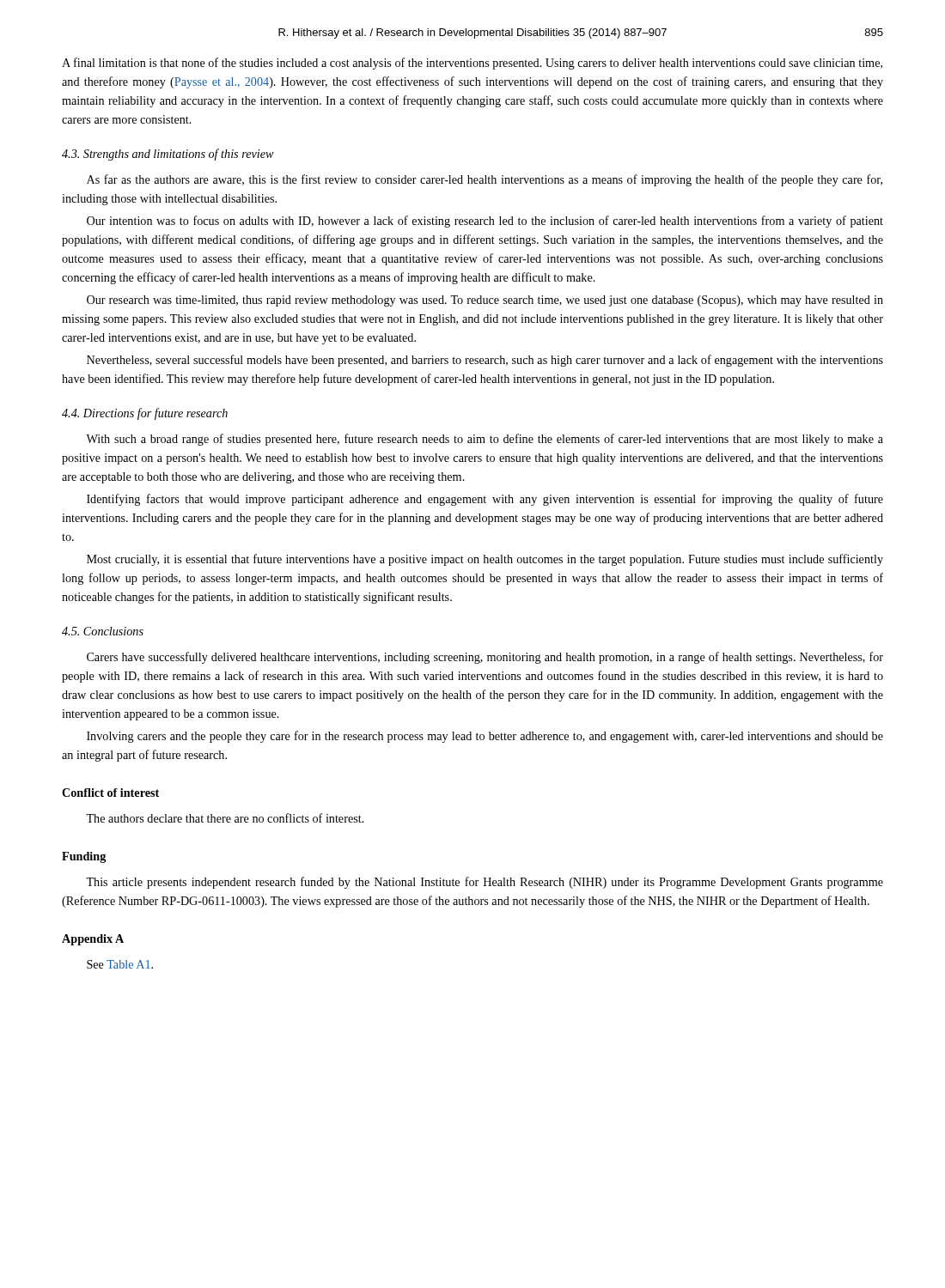Click on the block starting "As far as the authors are"
Viewport: 945px width, 1288px height.
(472, 189)
